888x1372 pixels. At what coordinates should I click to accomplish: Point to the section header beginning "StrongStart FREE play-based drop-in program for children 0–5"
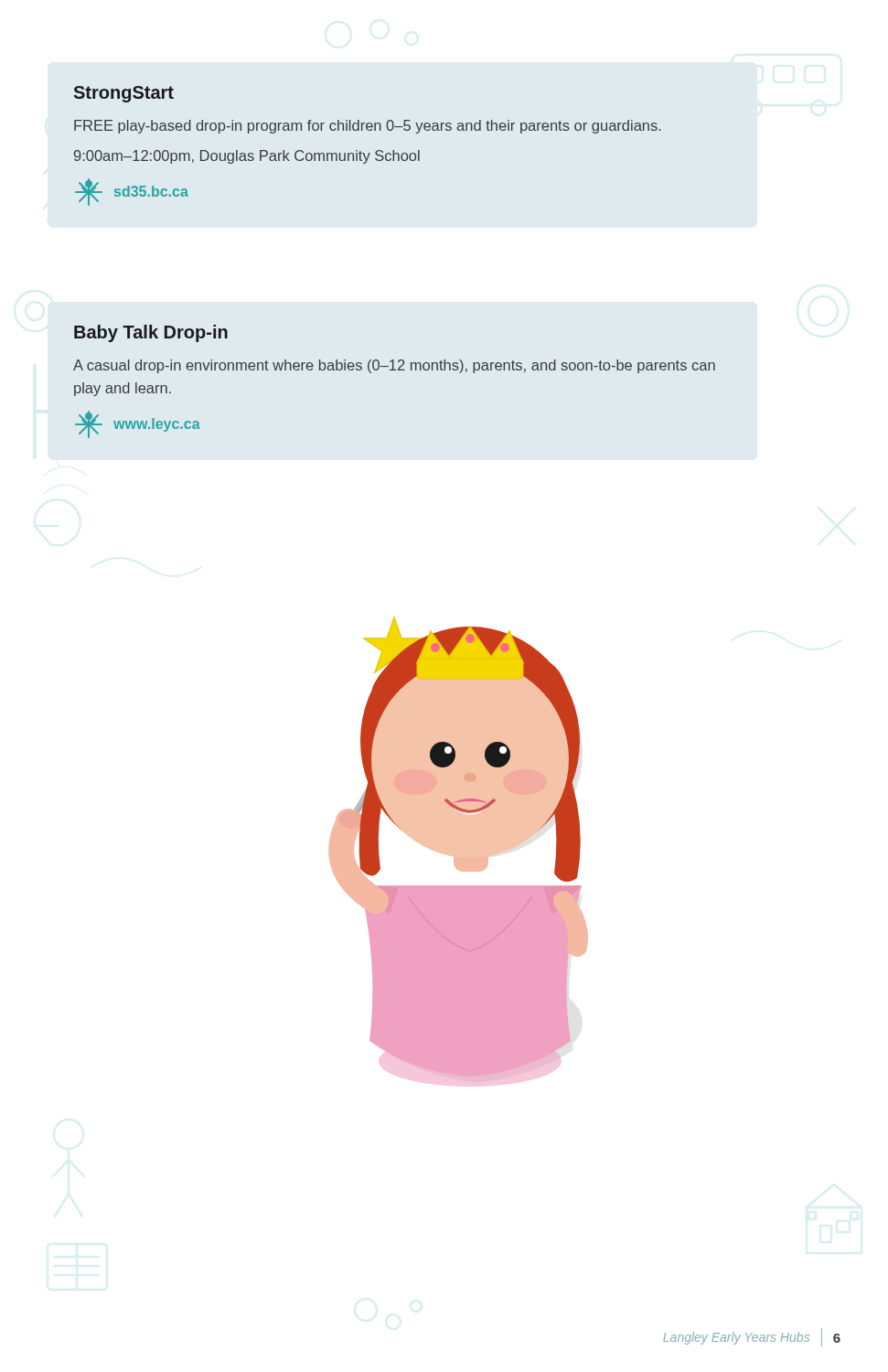click(402, 145)
